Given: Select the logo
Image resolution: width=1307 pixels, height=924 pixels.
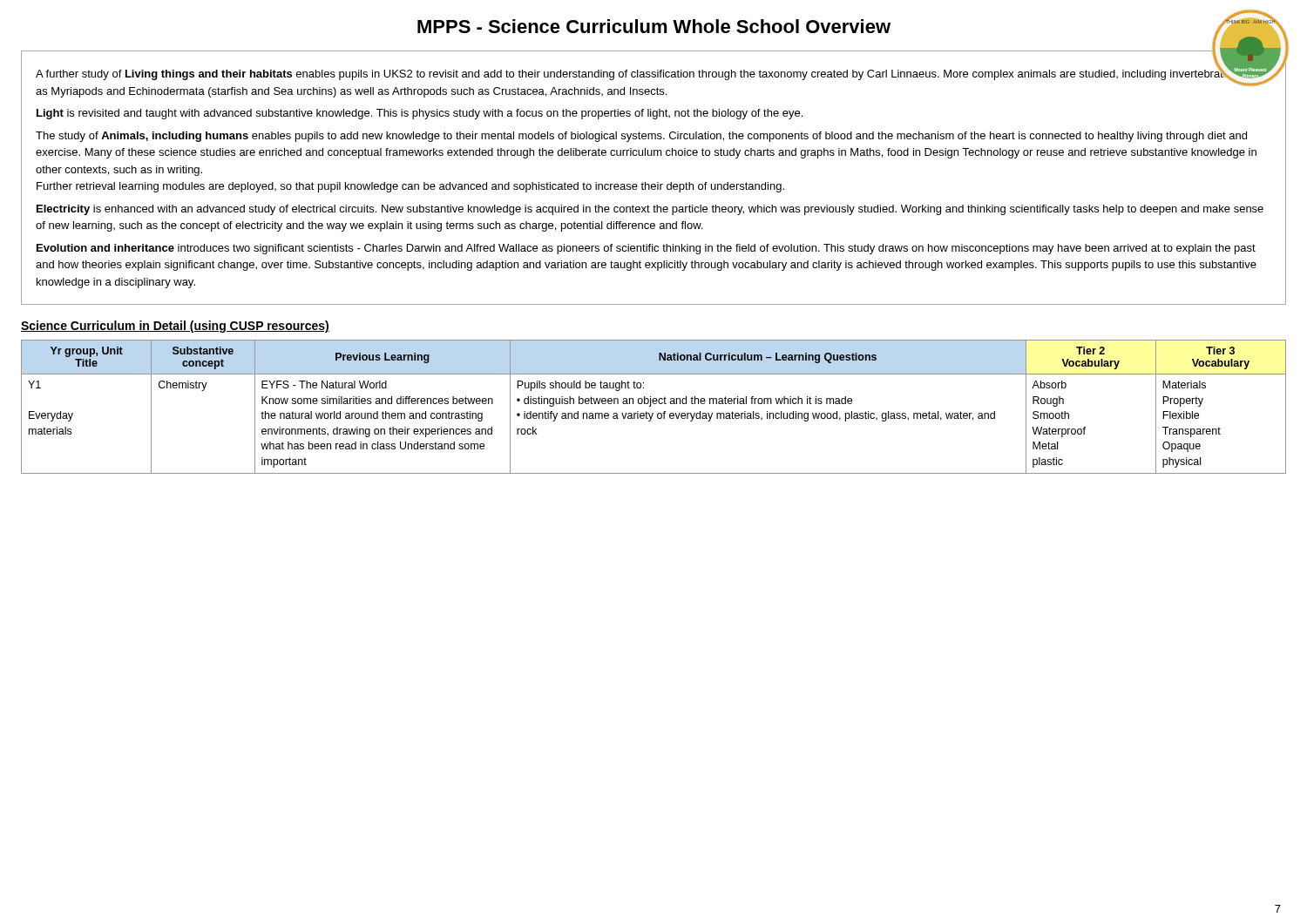Looking at the screenshot, I should 1250,49.
